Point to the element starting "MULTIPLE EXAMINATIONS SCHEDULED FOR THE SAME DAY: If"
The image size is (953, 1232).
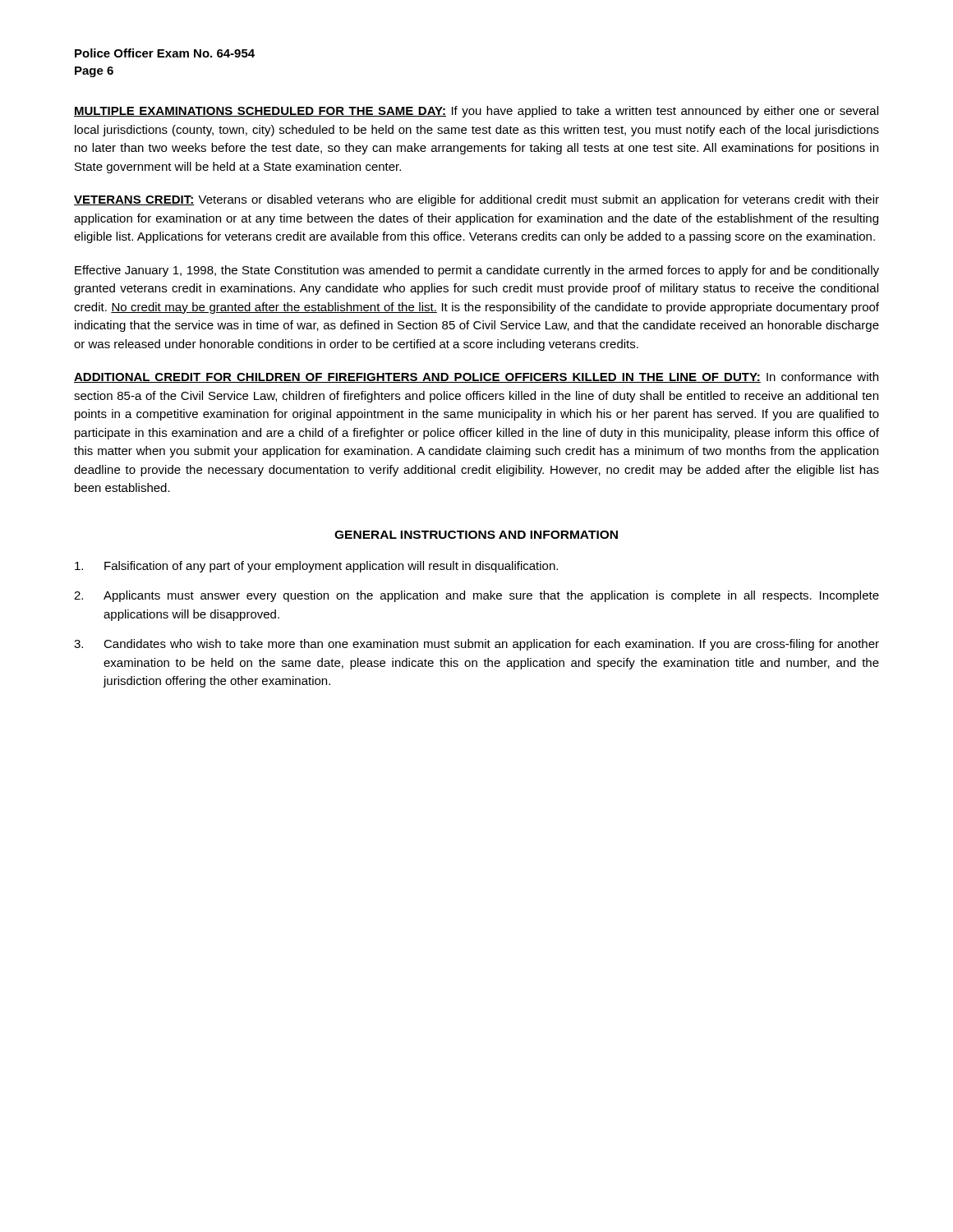tap(476, 138)
